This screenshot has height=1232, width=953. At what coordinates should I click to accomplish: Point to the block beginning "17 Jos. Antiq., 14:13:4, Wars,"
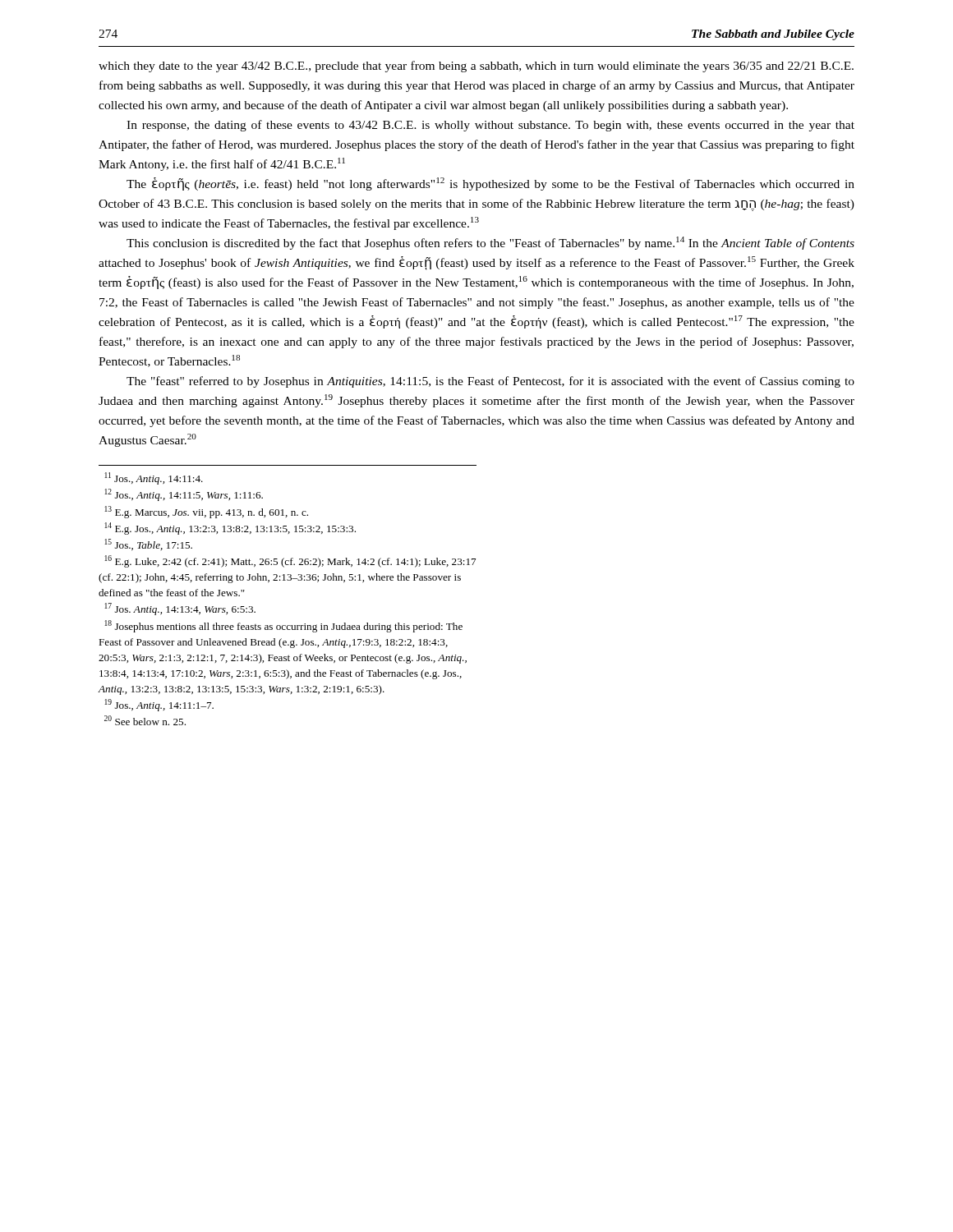click(177, 609)
